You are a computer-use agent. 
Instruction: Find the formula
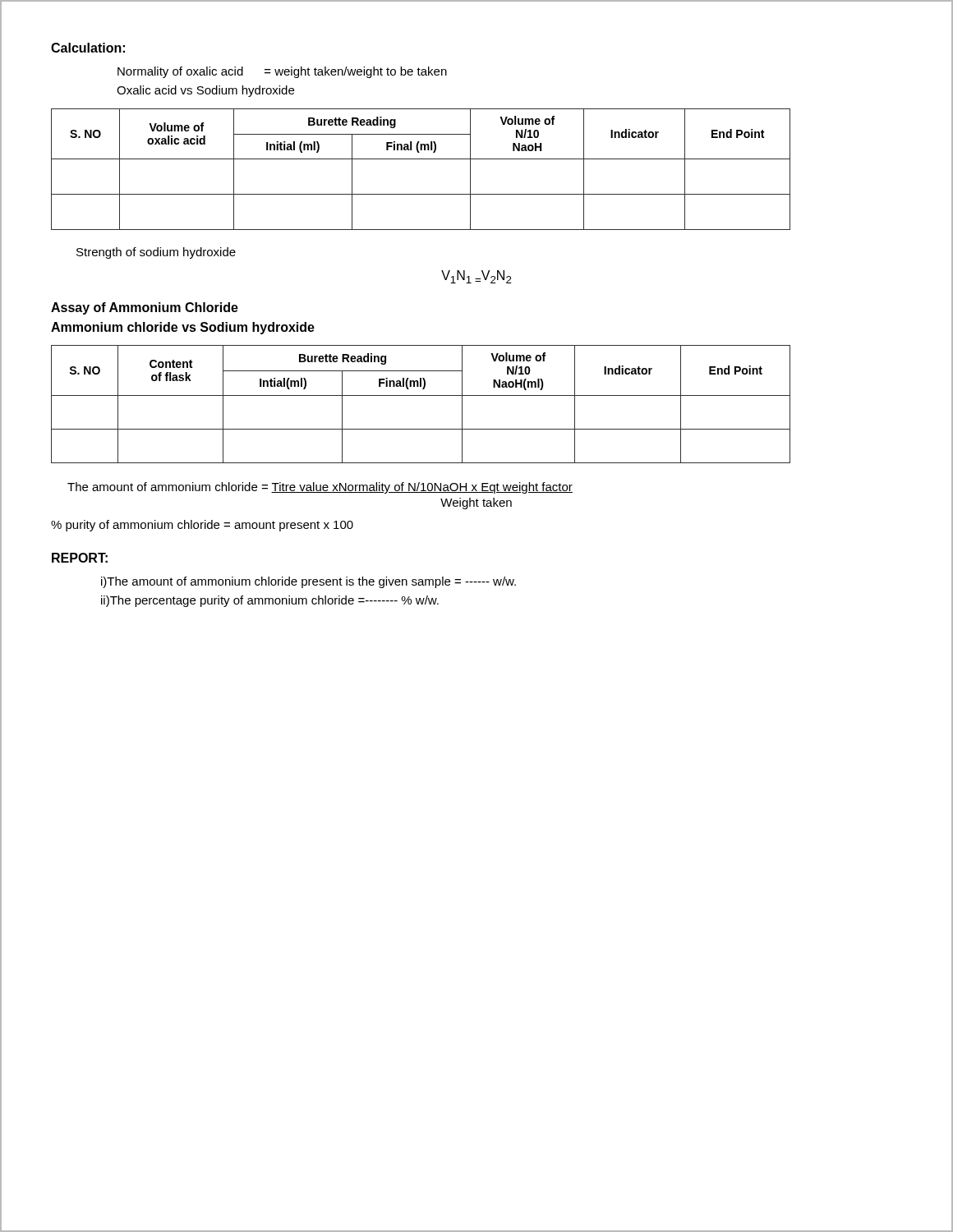point(476,277)
